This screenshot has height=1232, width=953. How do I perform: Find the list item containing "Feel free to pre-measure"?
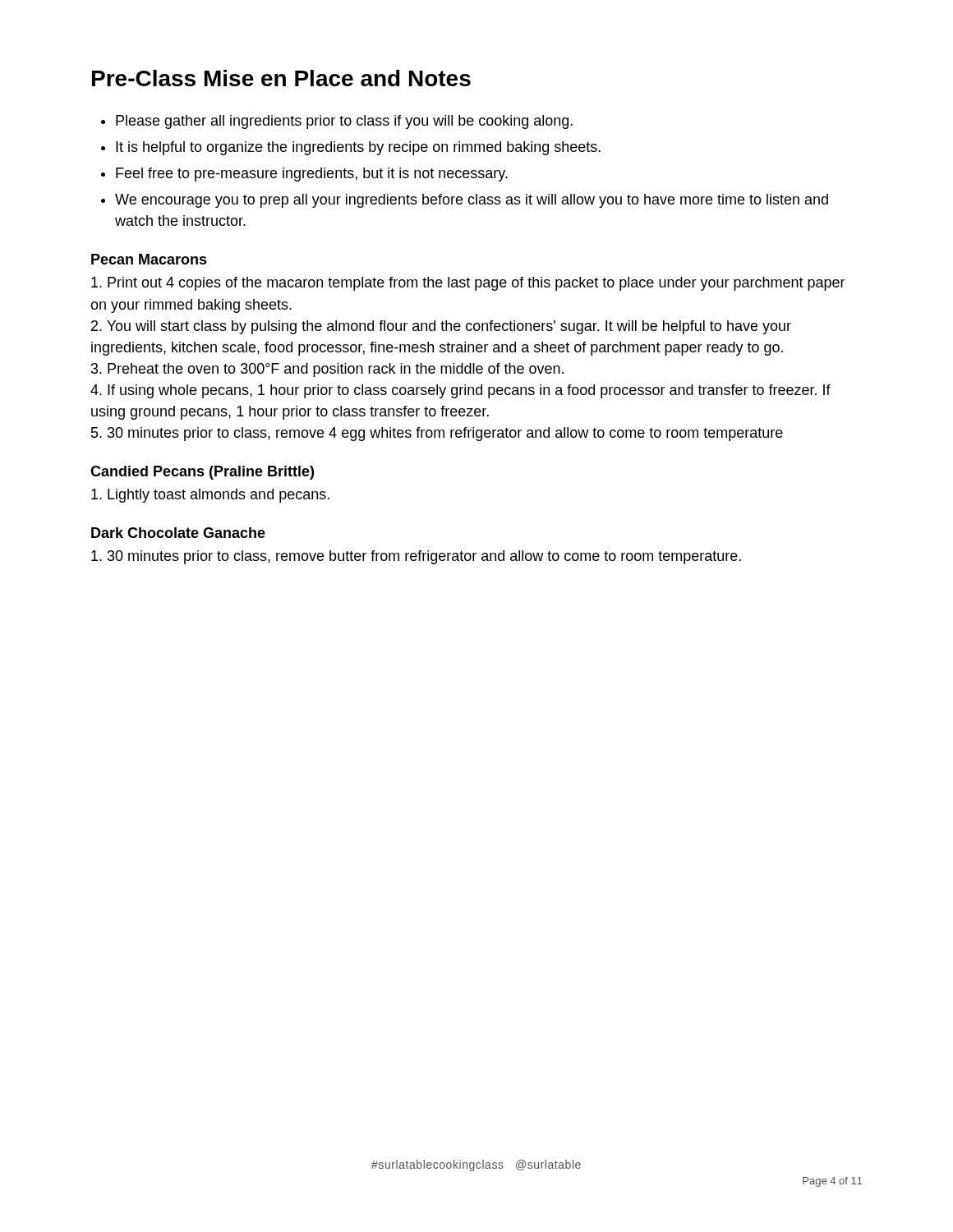(x=489, y=173)
